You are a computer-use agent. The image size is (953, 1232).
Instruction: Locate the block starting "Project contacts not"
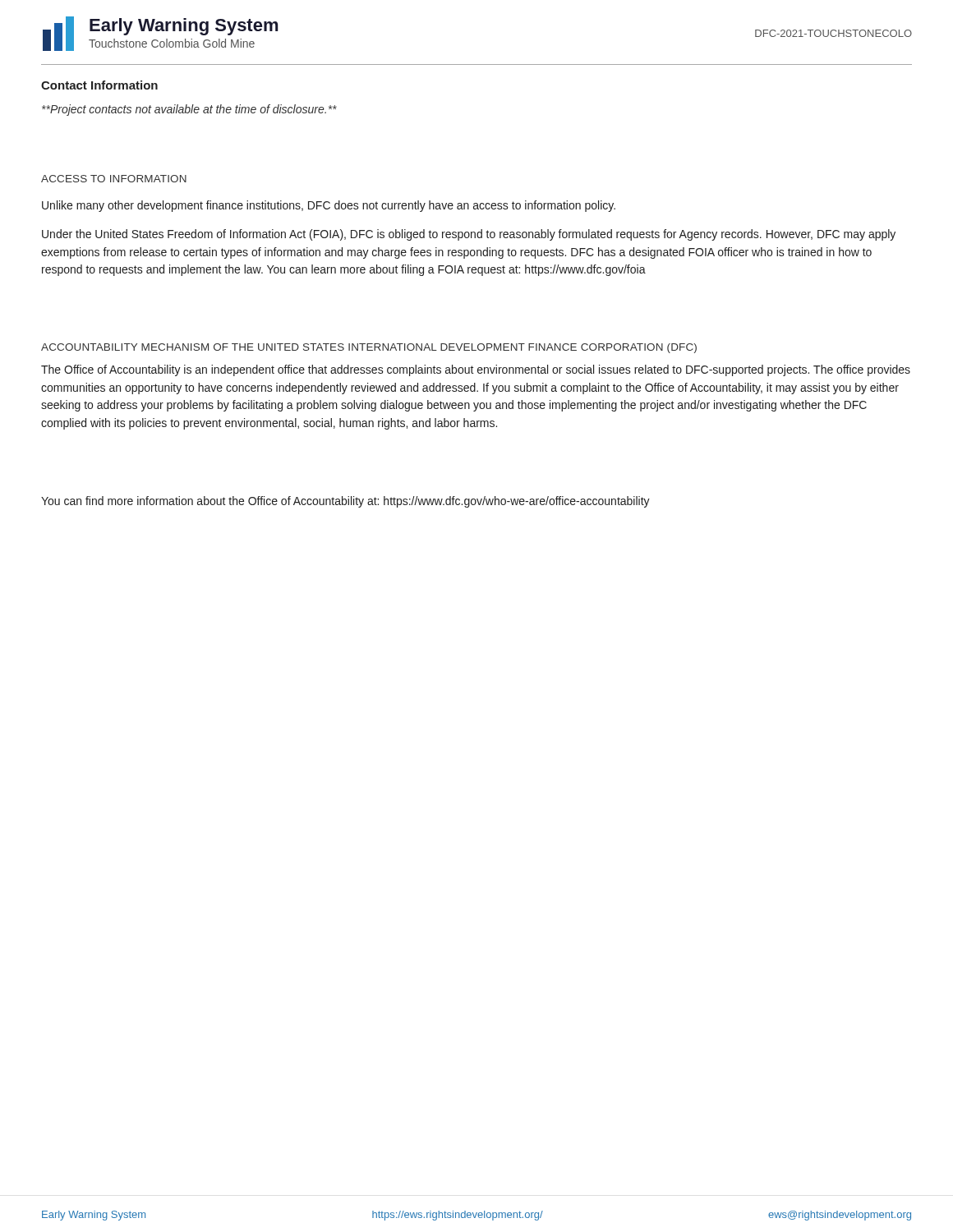click(x=189, y=109)
